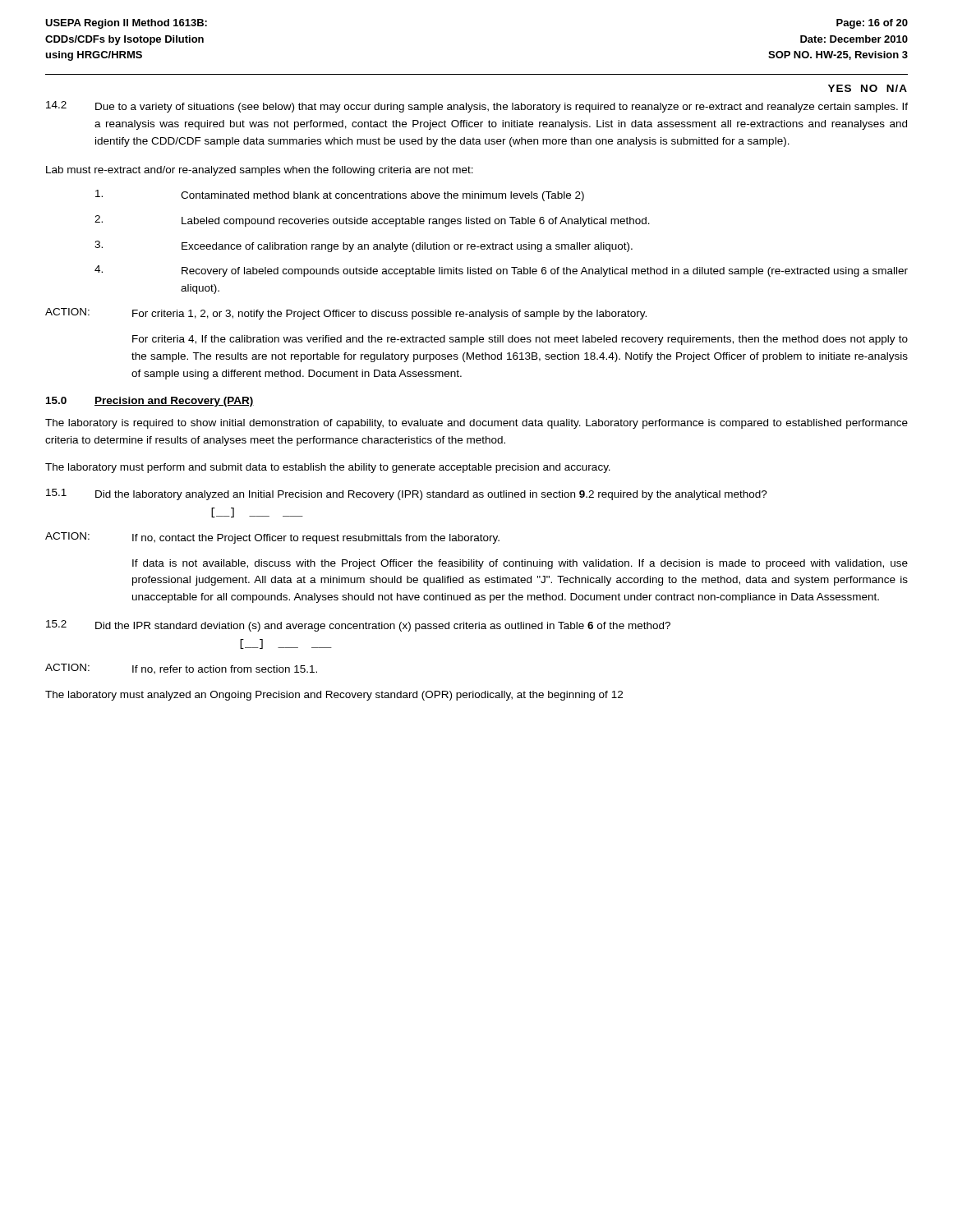This screenshot has height=1232, width=953.
Task: Select the text starting "15.0 Precision and Recovery (PAR)"
Action: [149, 400]
